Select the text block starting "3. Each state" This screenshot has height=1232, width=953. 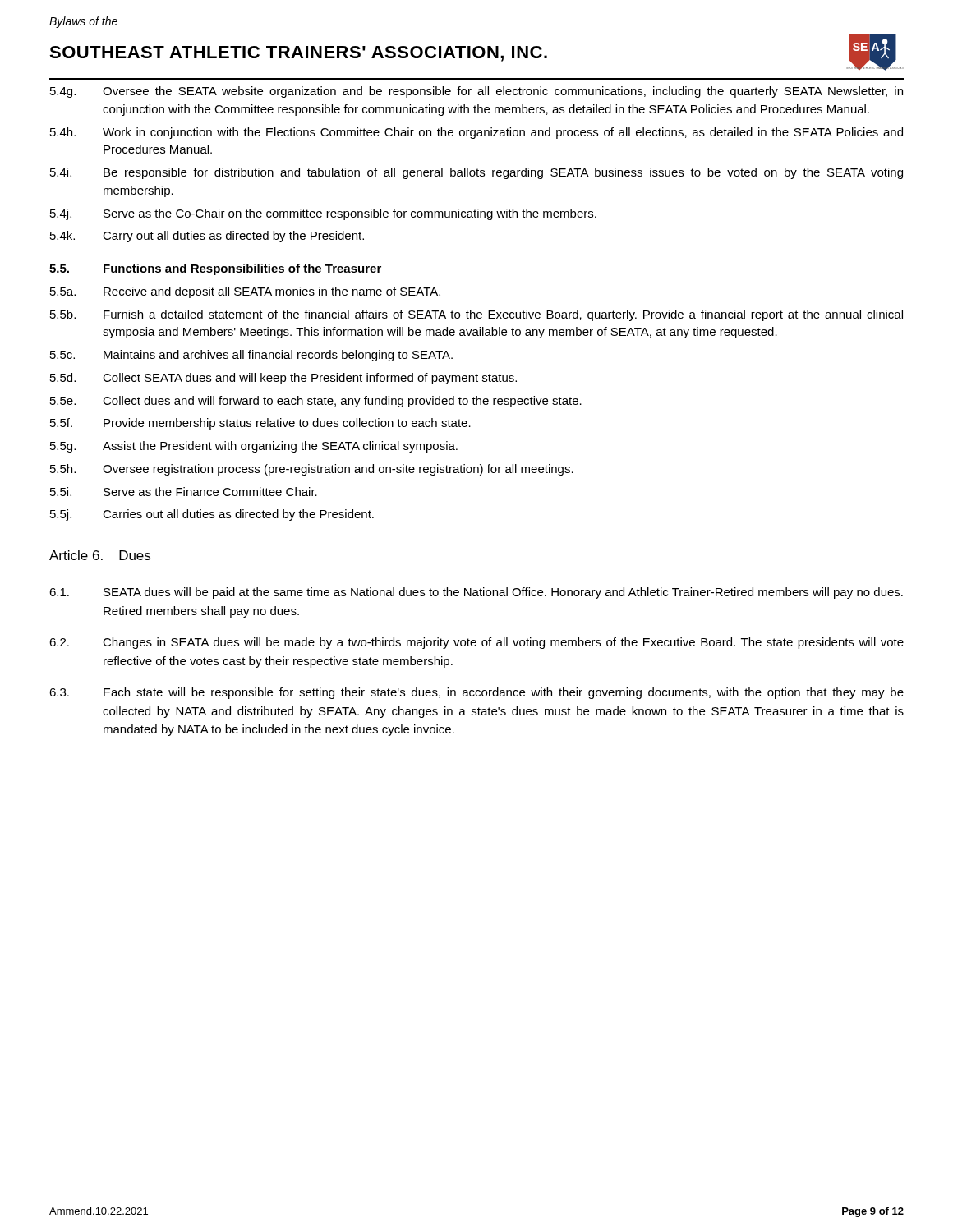pos(476,711)
